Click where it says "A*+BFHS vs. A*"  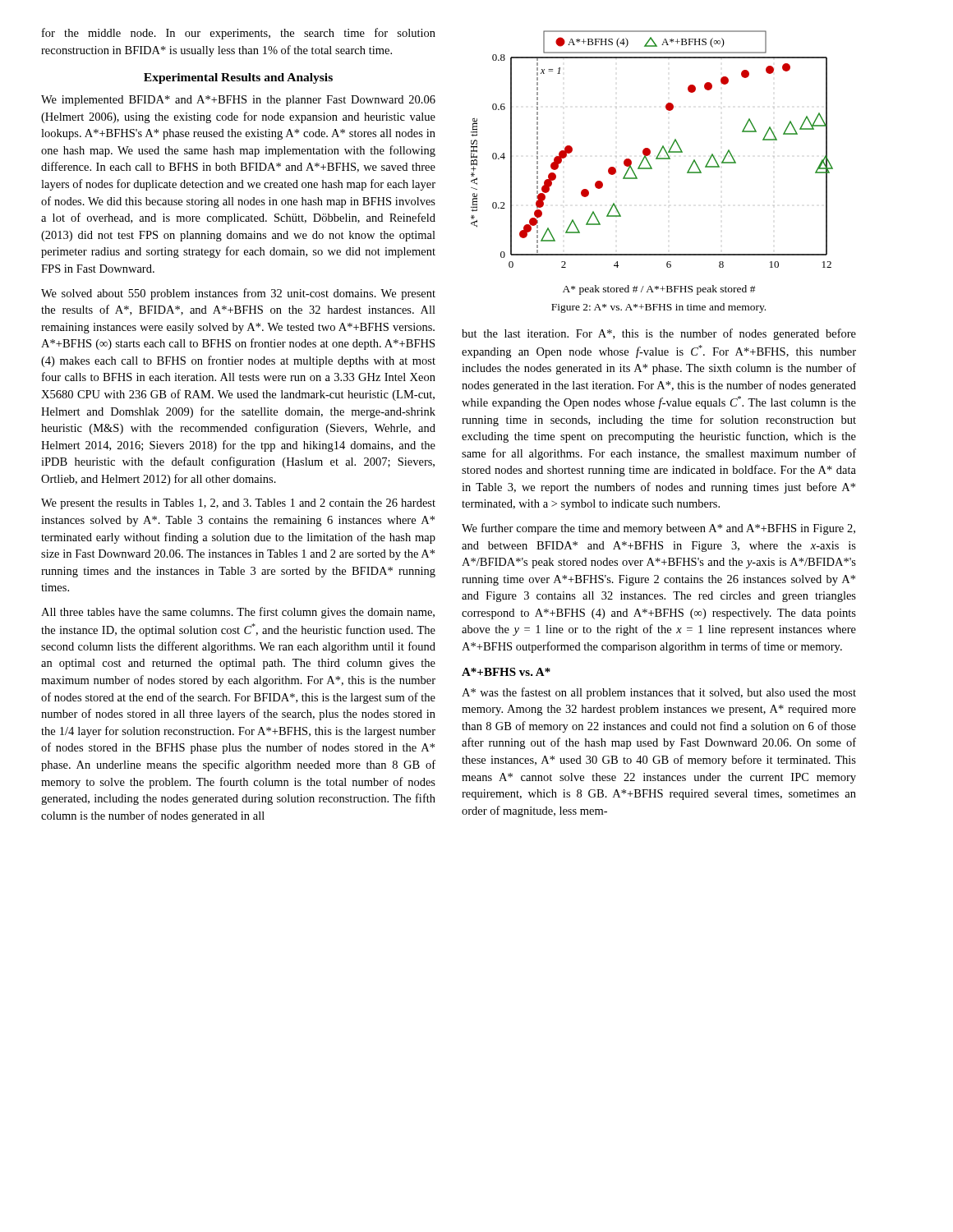point(506,672)
